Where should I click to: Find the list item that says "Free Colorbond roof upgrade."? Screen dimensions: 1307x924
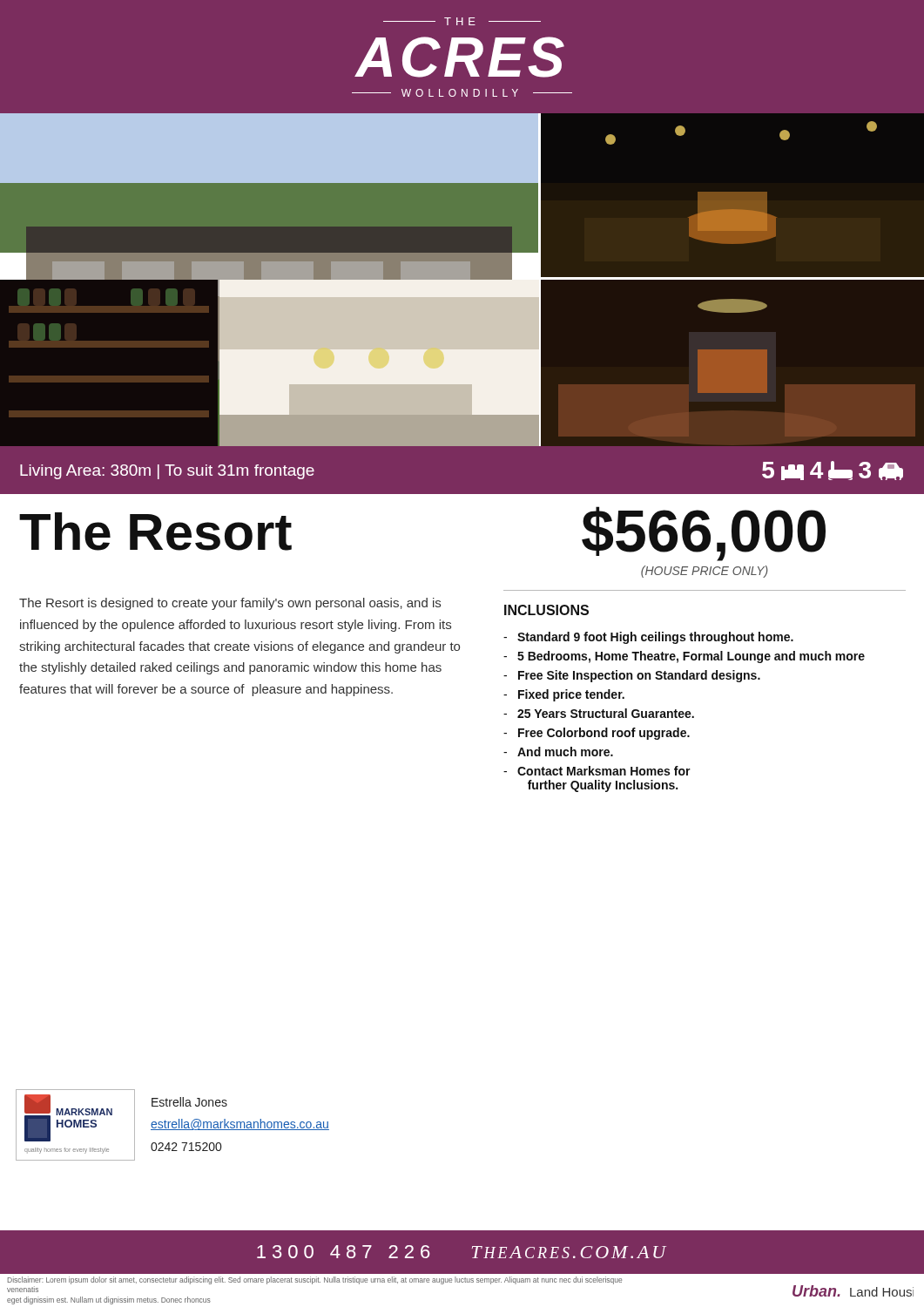[597, 733]
